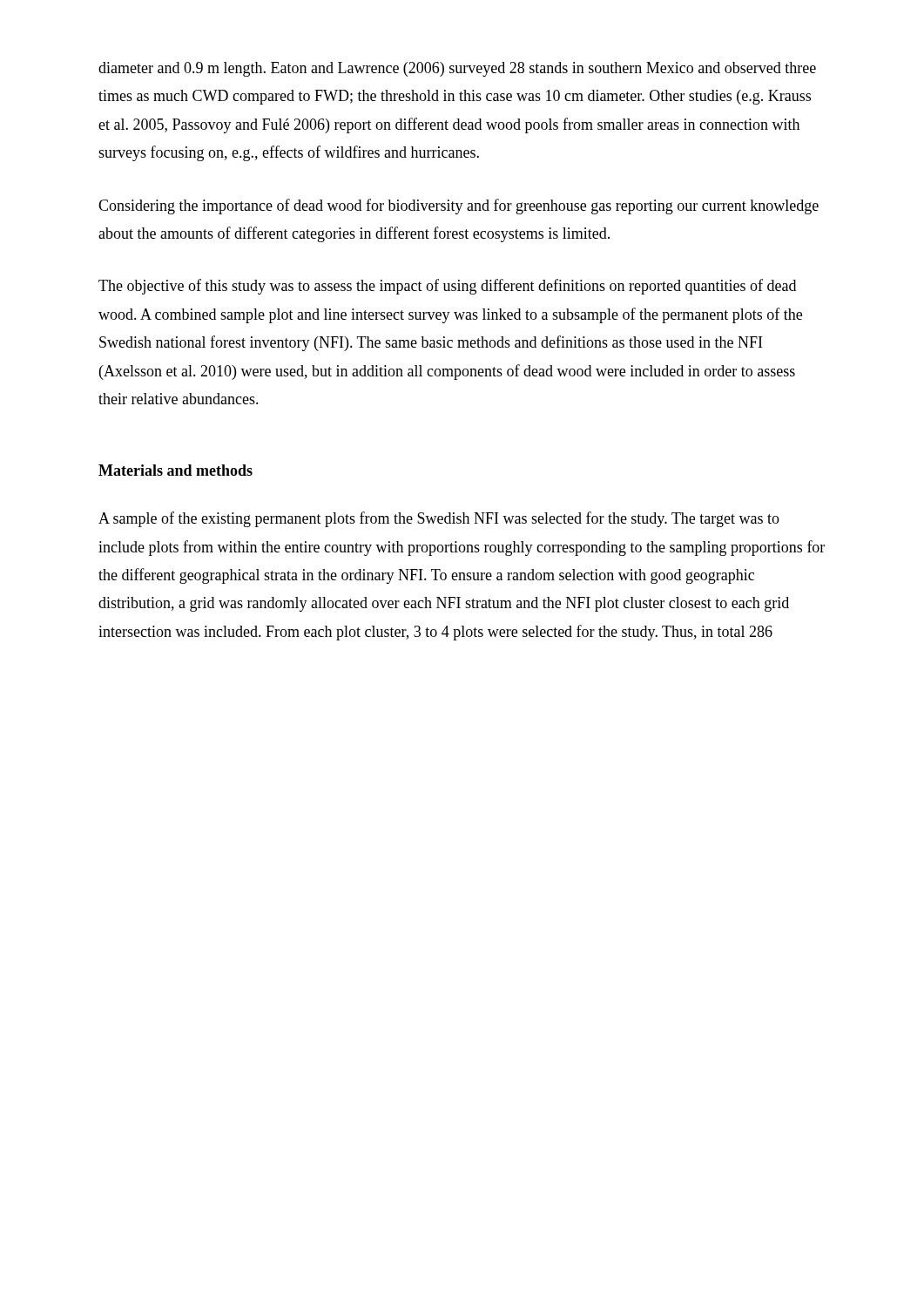Find the text block with the text "The objective of"
The image size is (924, 1307).
coord(451,342)
